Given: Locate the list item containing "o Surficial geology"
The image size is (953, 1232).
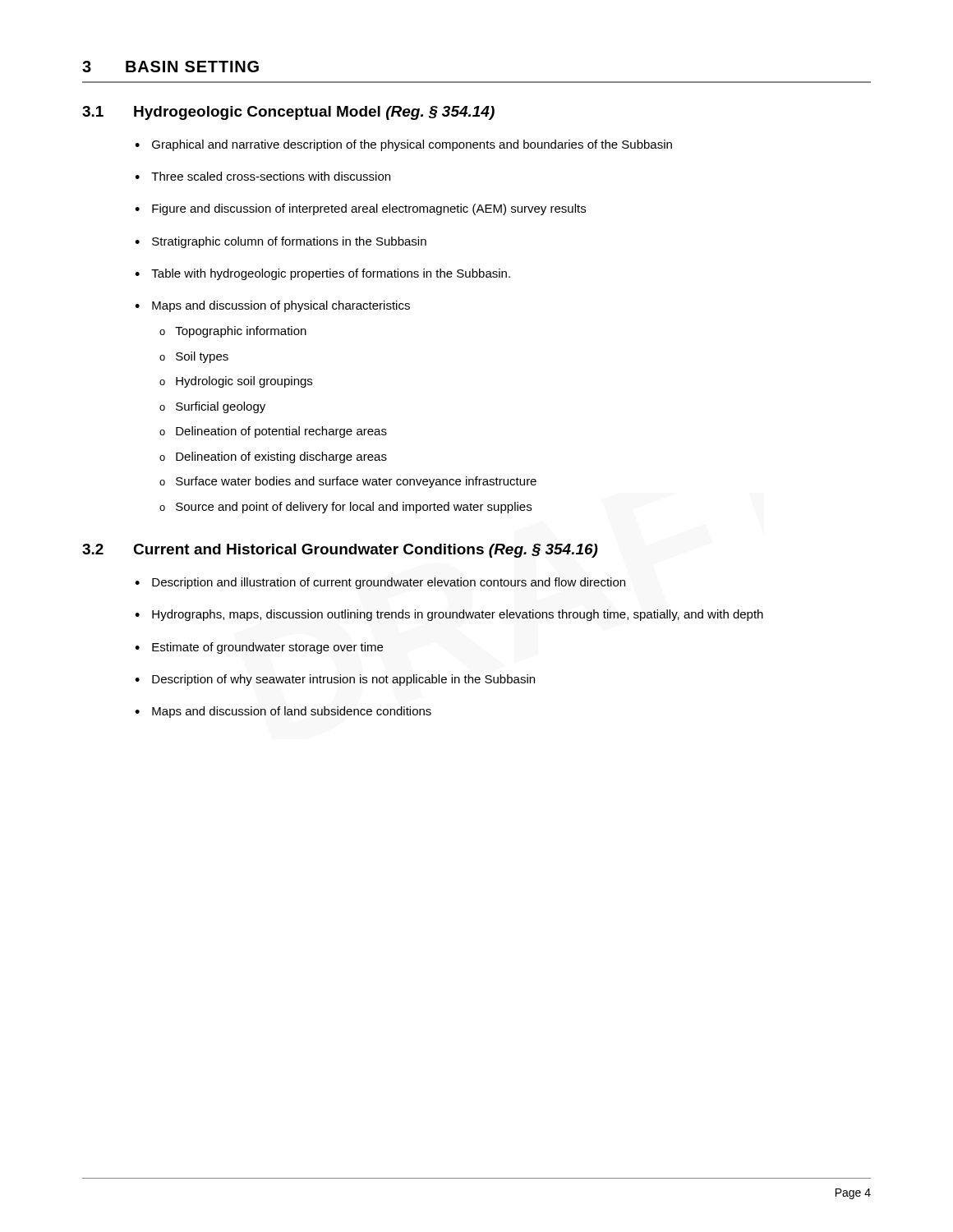Looking at the screenshot, I should tap(212, 406).
